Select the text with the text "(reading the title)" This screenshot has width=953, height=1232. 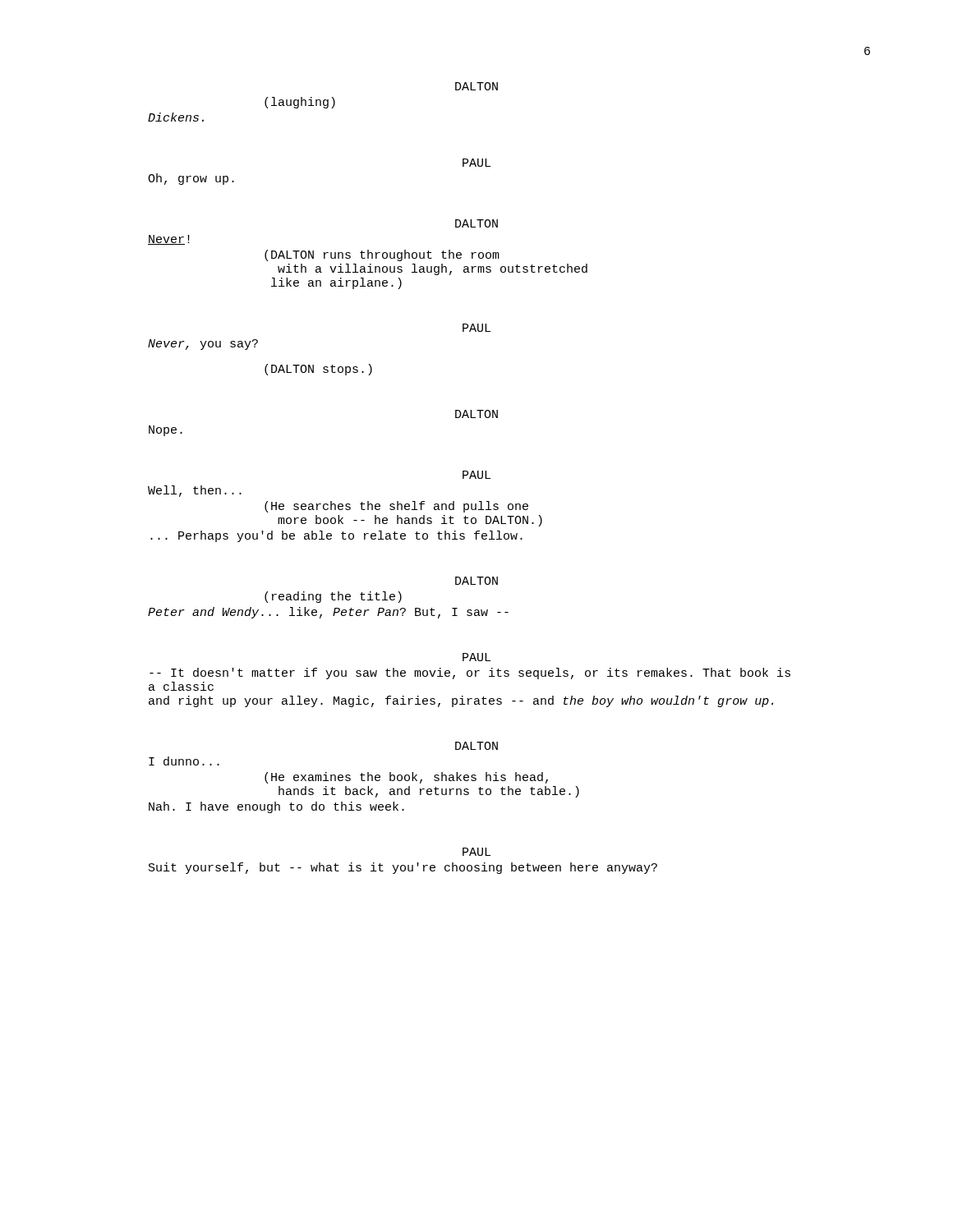tap(333, 598)
